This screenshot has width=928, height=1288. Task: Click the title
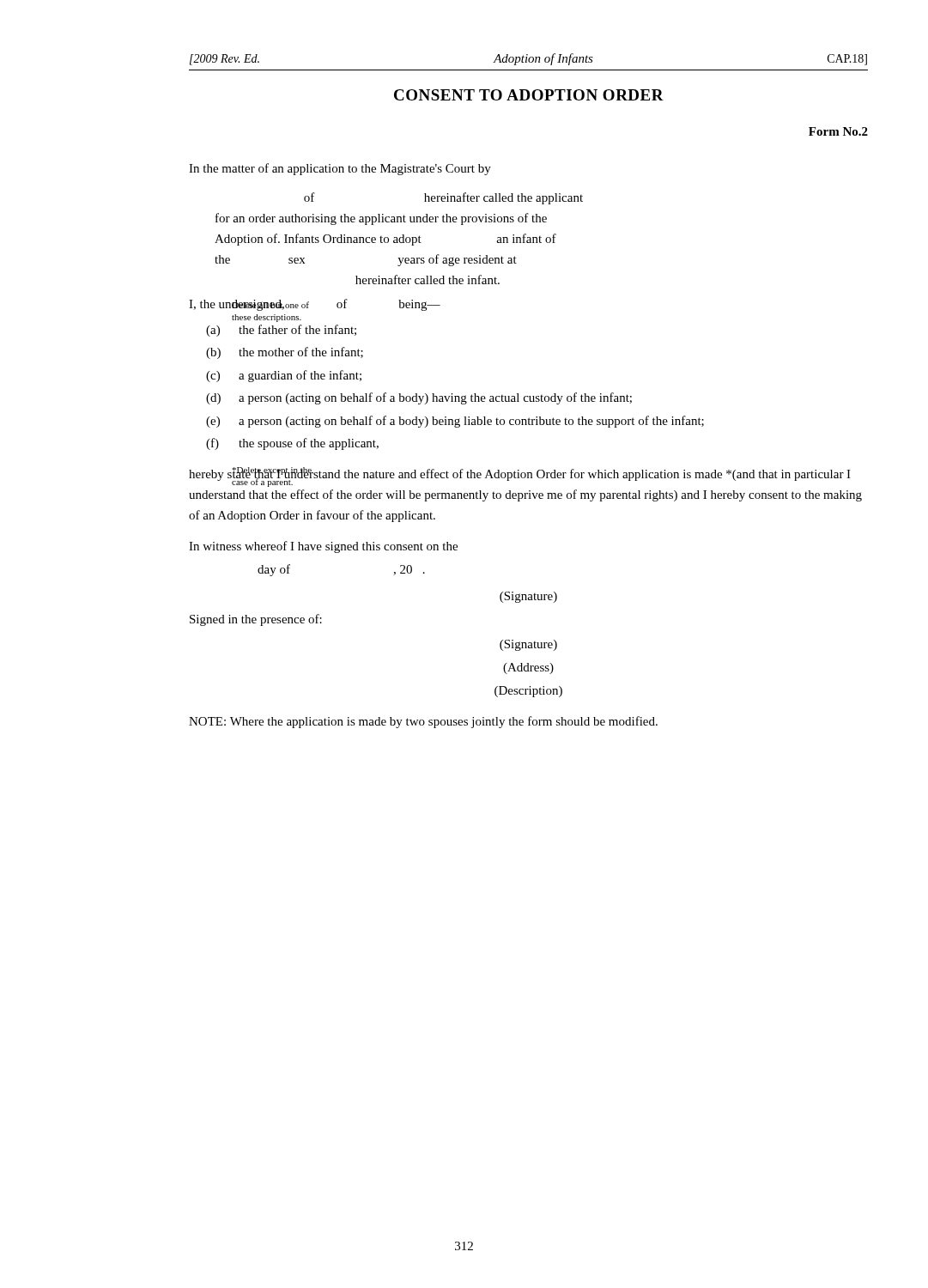528,95
